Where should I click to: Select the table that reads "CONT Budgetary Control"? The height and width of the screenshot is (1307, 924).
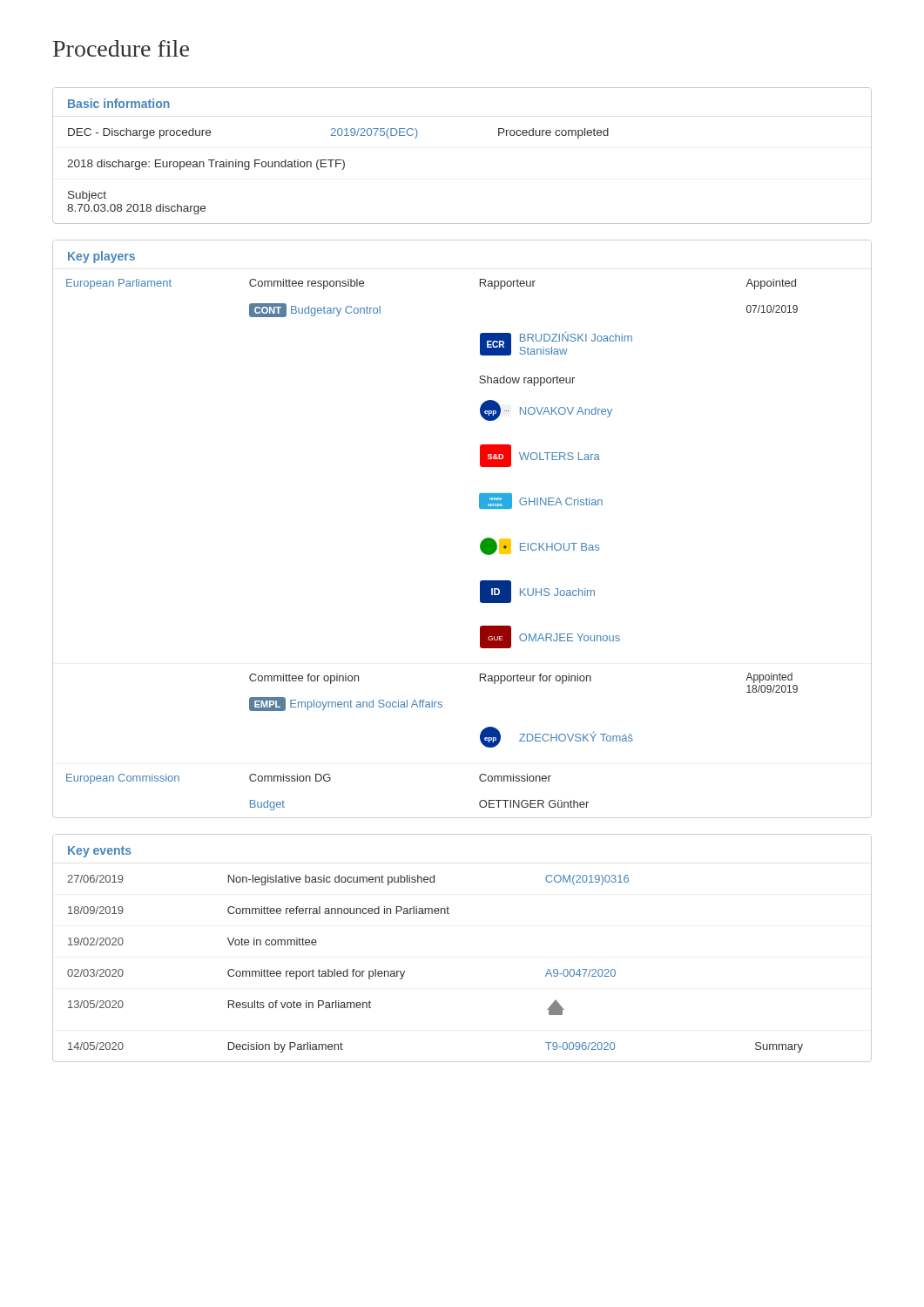tap(462, 529)
